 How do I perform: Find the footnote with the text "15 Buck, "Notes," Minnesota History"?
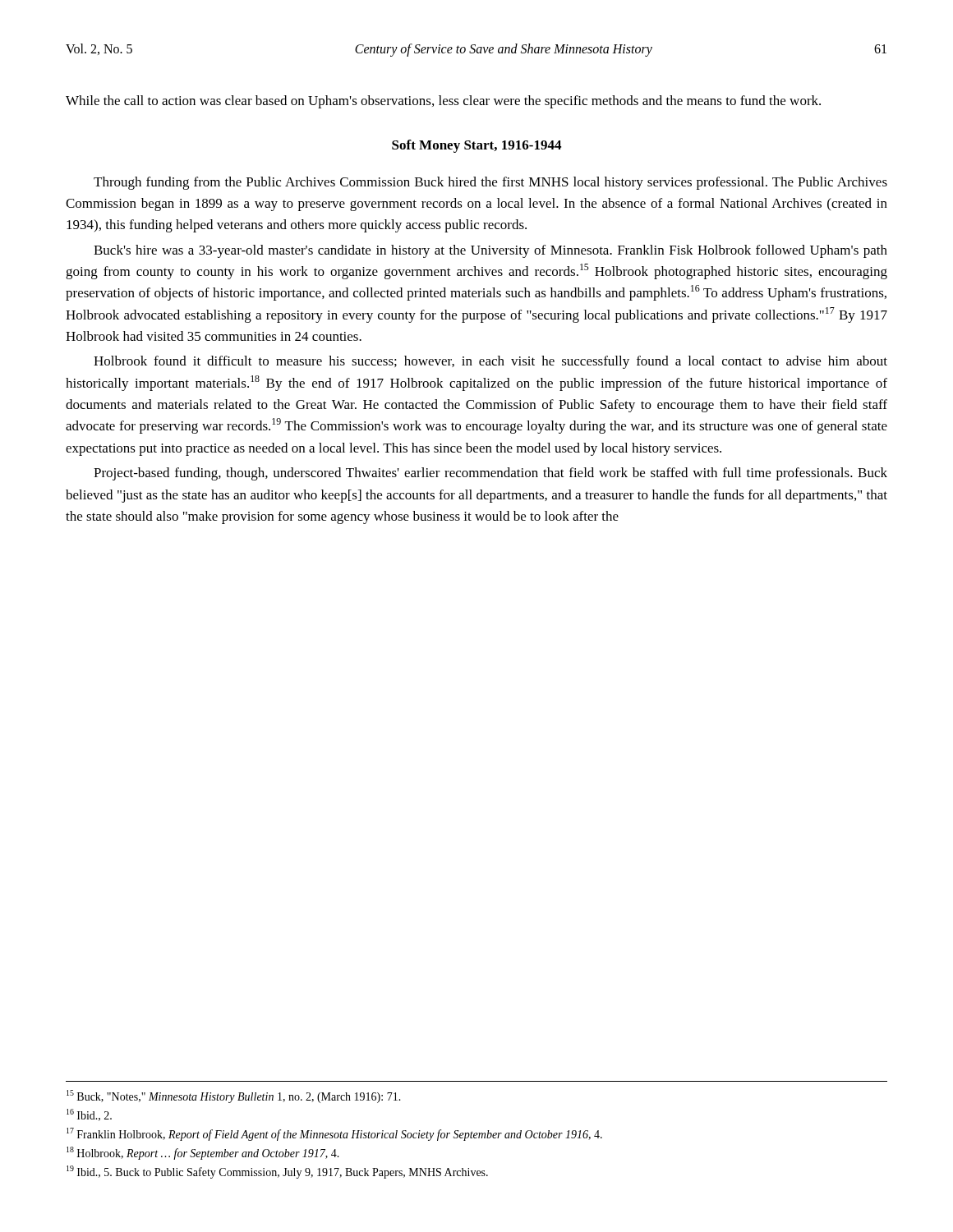point(233,1096)
